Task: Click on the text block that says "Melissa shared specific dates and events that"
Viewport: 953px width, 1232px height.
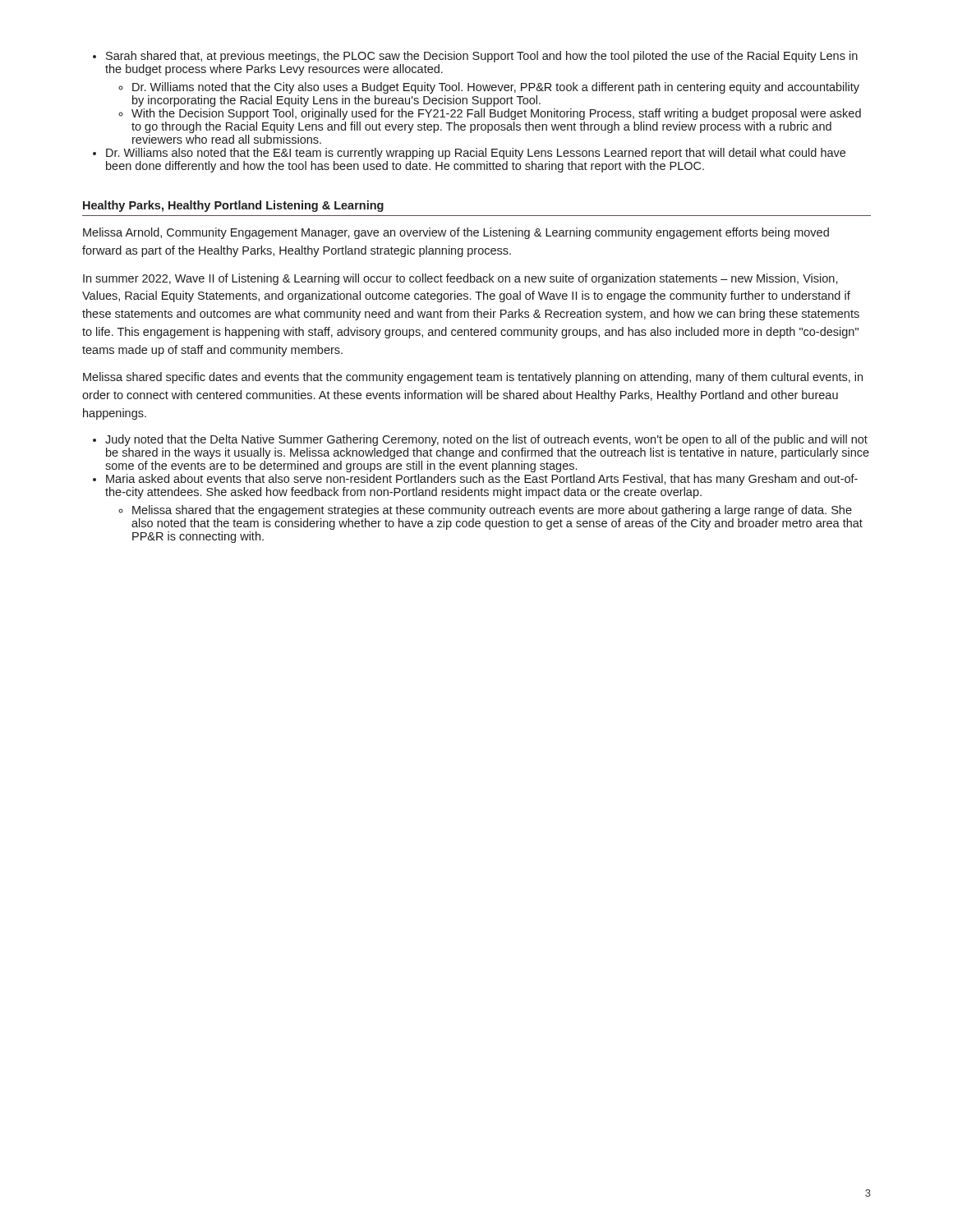Action: pyautogui.click(x=476, y=396)
